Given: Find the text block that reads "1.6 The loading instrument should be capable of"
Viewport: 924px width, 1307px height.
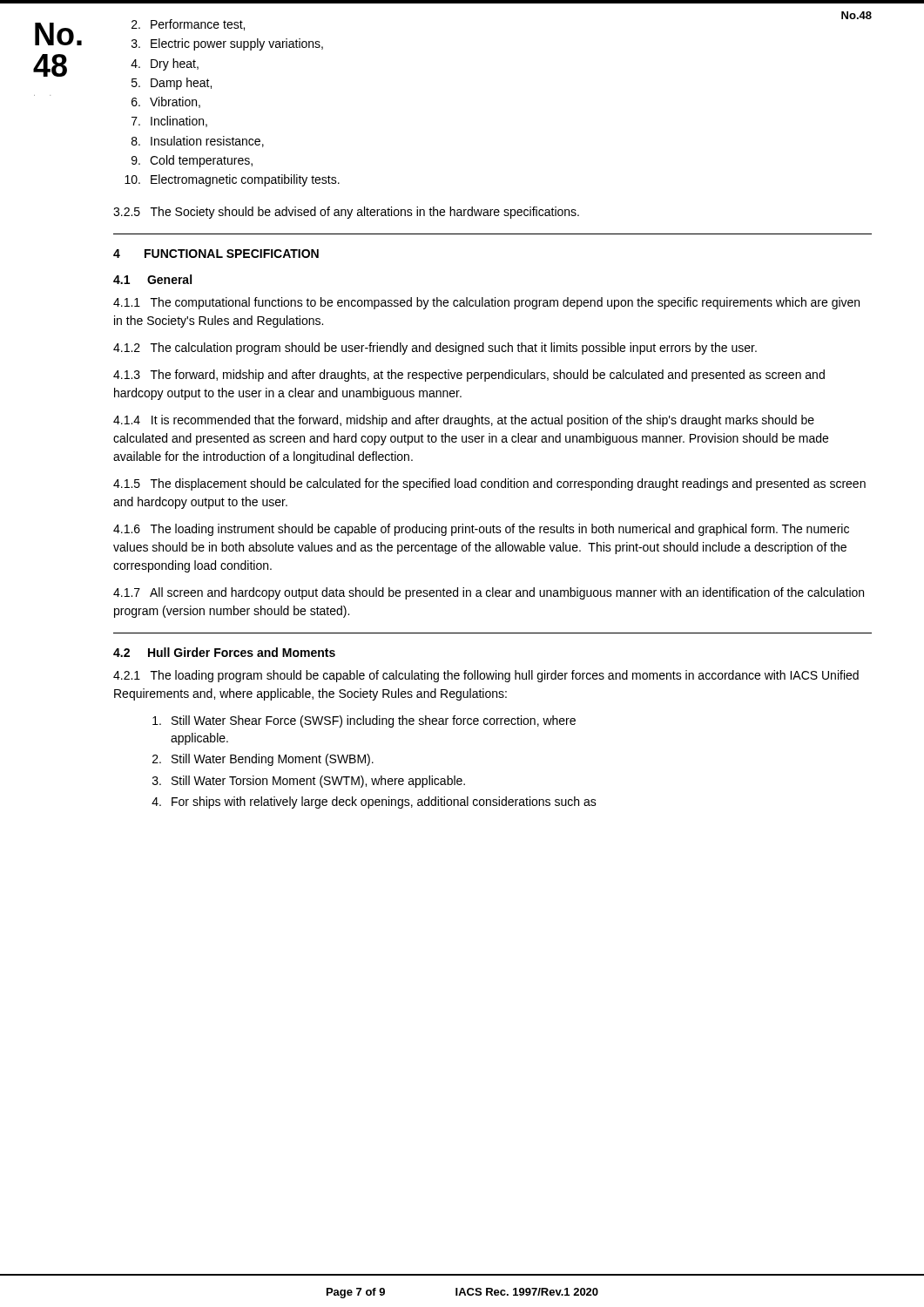Looking at the screenshot, I should click(x=481, y=547).
